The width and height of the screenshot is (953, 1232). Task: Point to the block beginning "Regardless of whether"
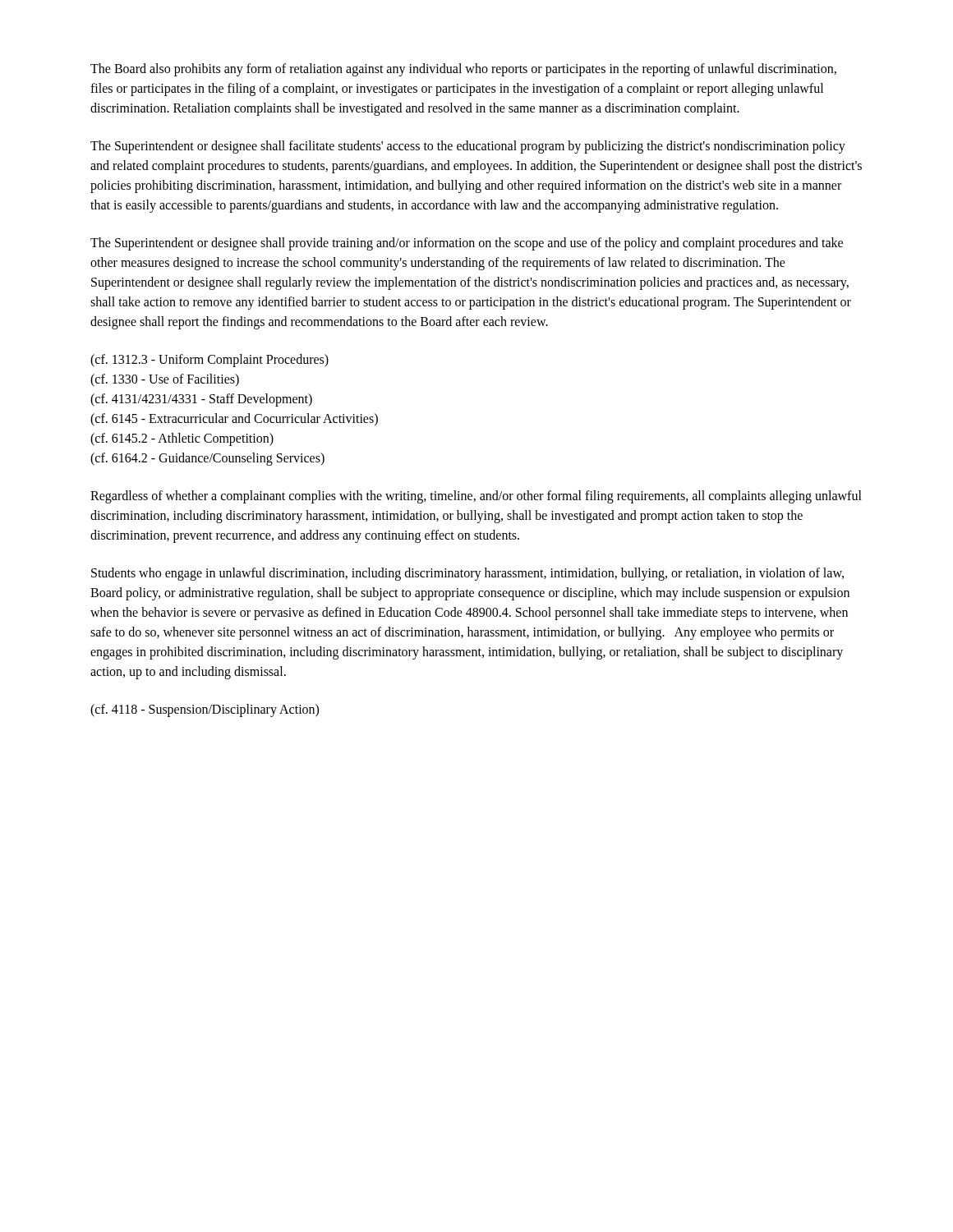click(x=476, y=515)
